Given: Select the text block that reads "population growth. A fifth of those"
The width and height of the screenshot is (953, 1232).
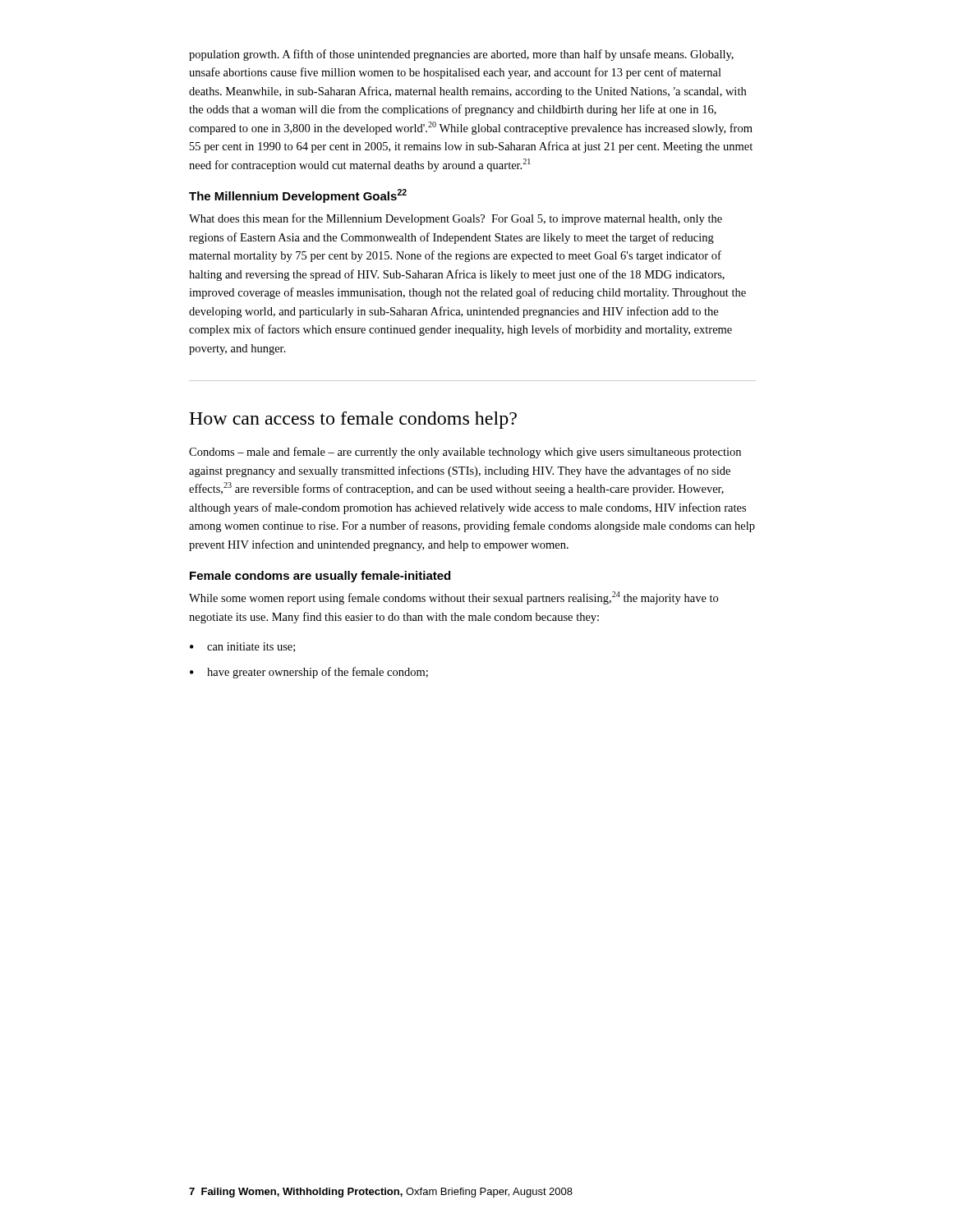Looking at the screenshot, I should tap(472, 110).
